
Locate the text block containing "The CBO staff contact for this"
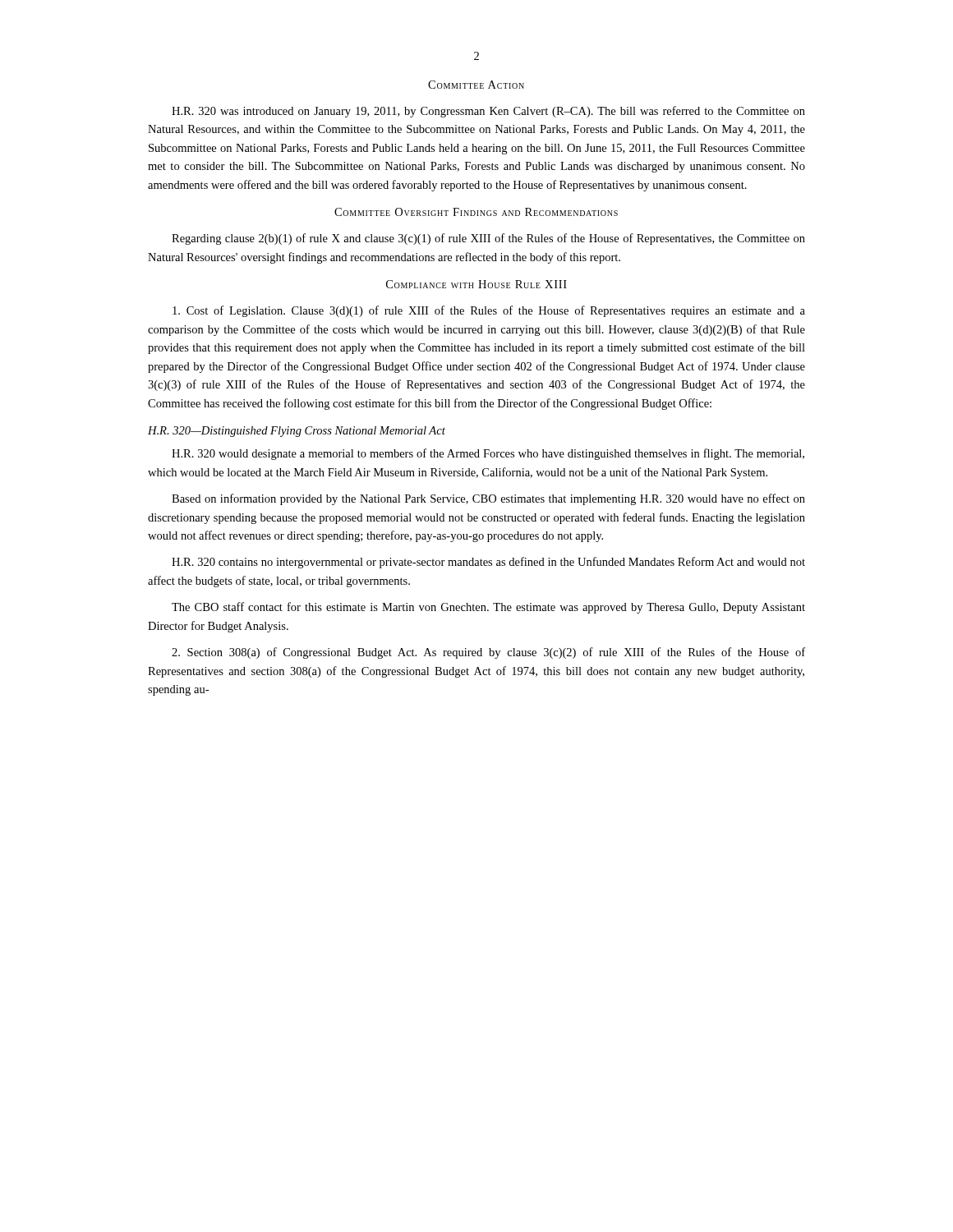pos(476,616)
